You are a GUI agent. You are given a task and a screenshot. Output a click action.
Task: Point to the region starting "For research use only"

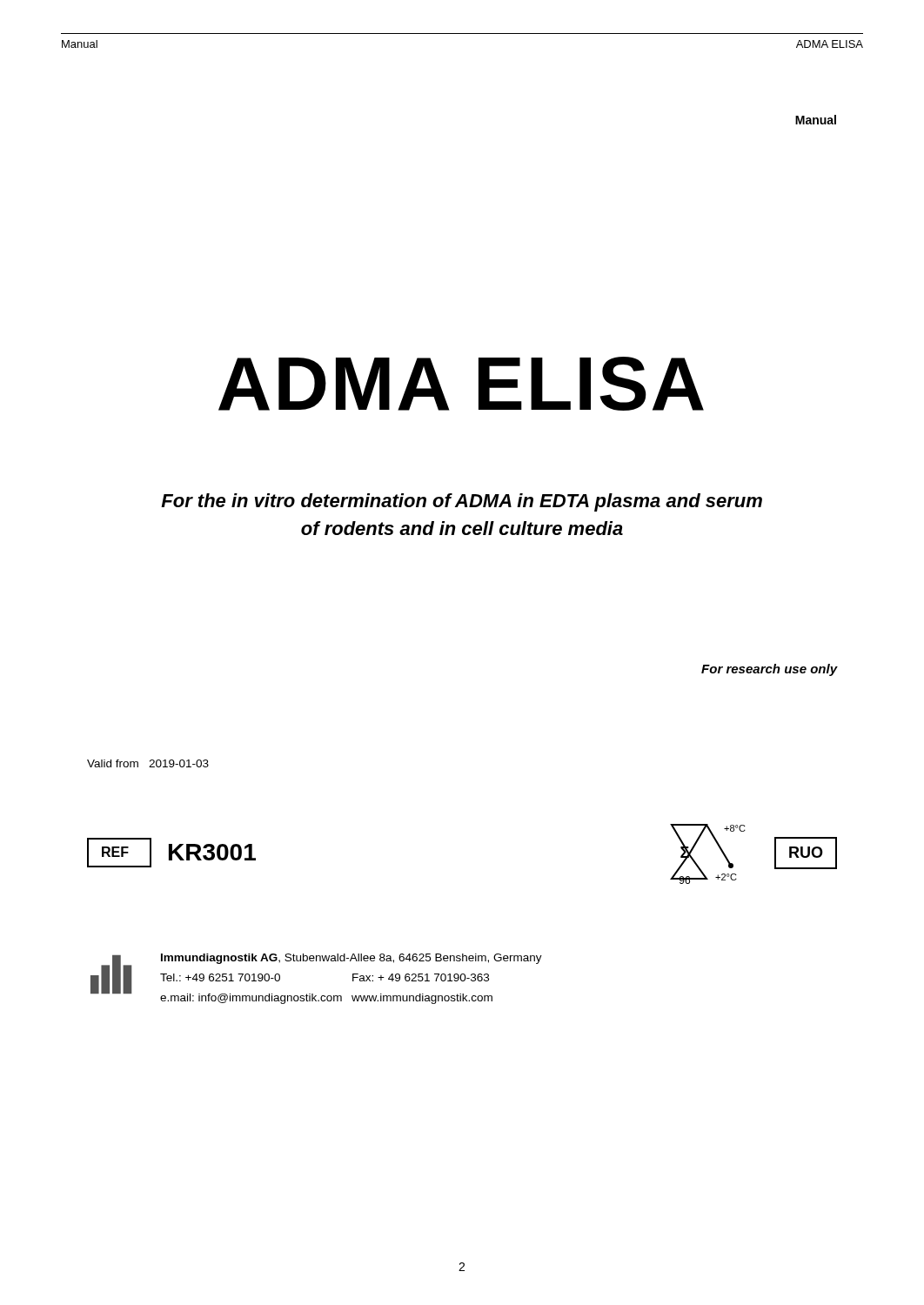pyautogui.click(x=769, y=669)
